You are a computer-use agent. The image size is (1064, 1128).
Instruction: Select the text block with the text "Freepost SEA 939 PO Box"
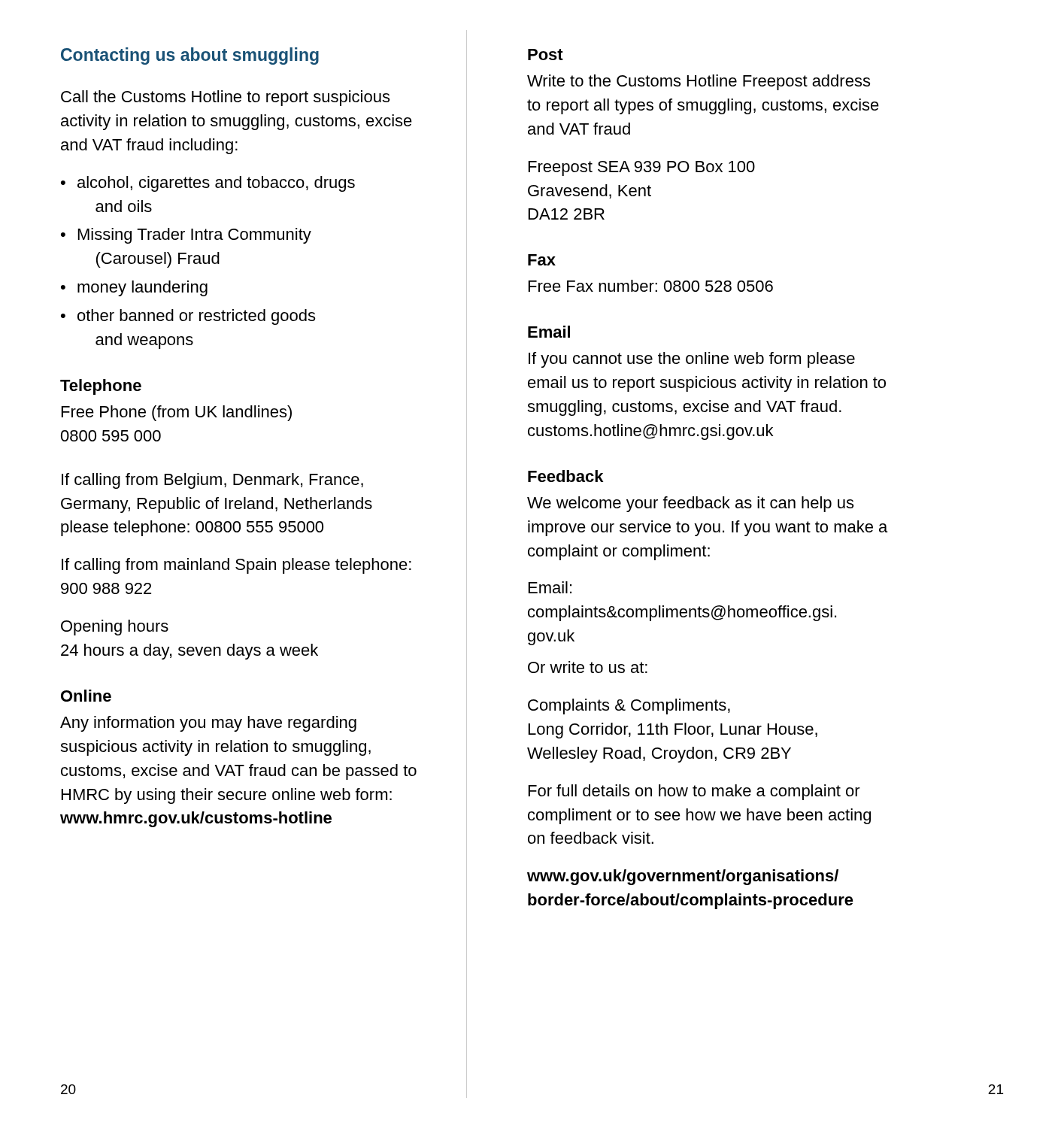(642, 168)
